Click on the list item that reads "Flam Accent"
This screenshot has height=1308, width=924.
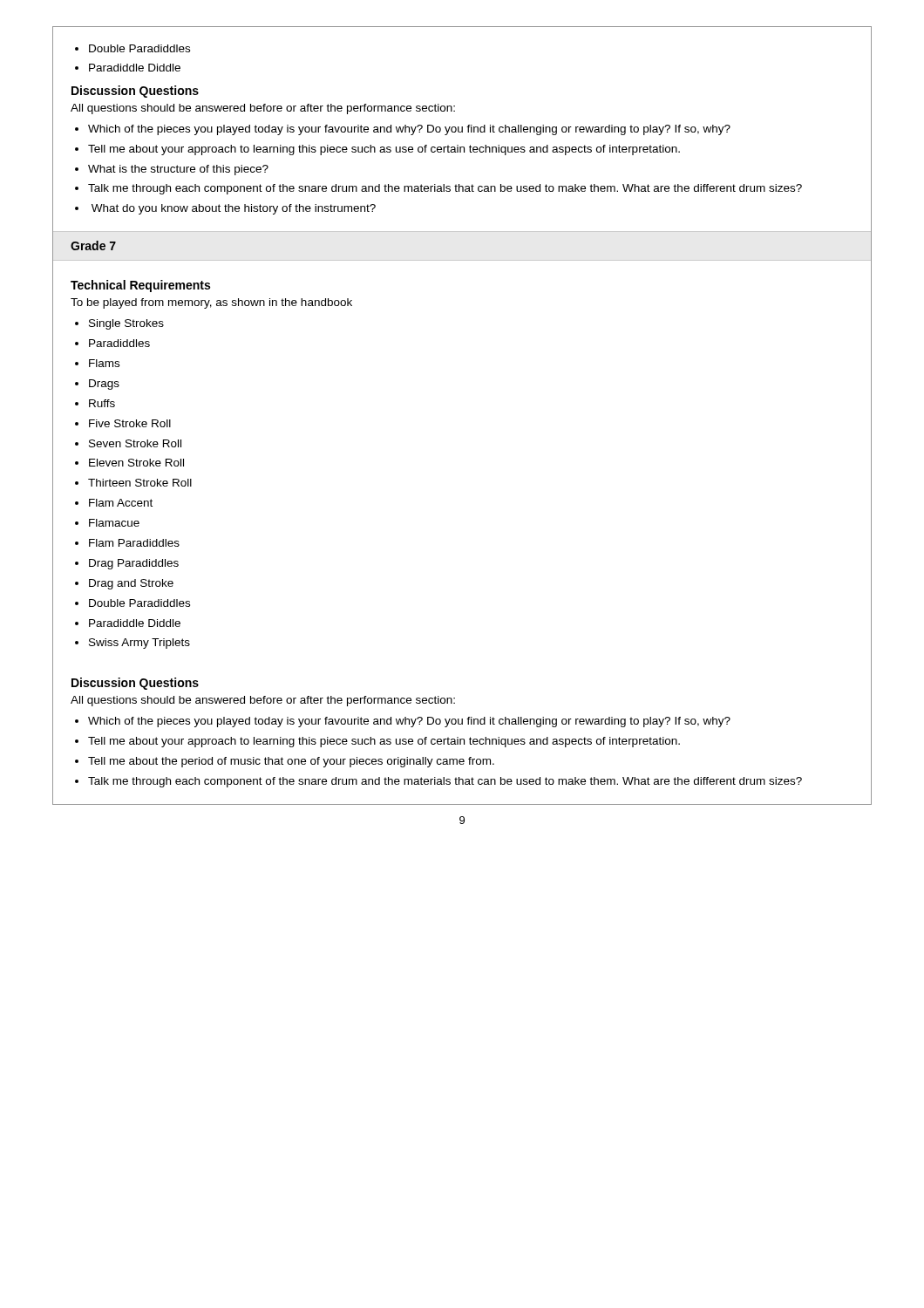[114, 503]
